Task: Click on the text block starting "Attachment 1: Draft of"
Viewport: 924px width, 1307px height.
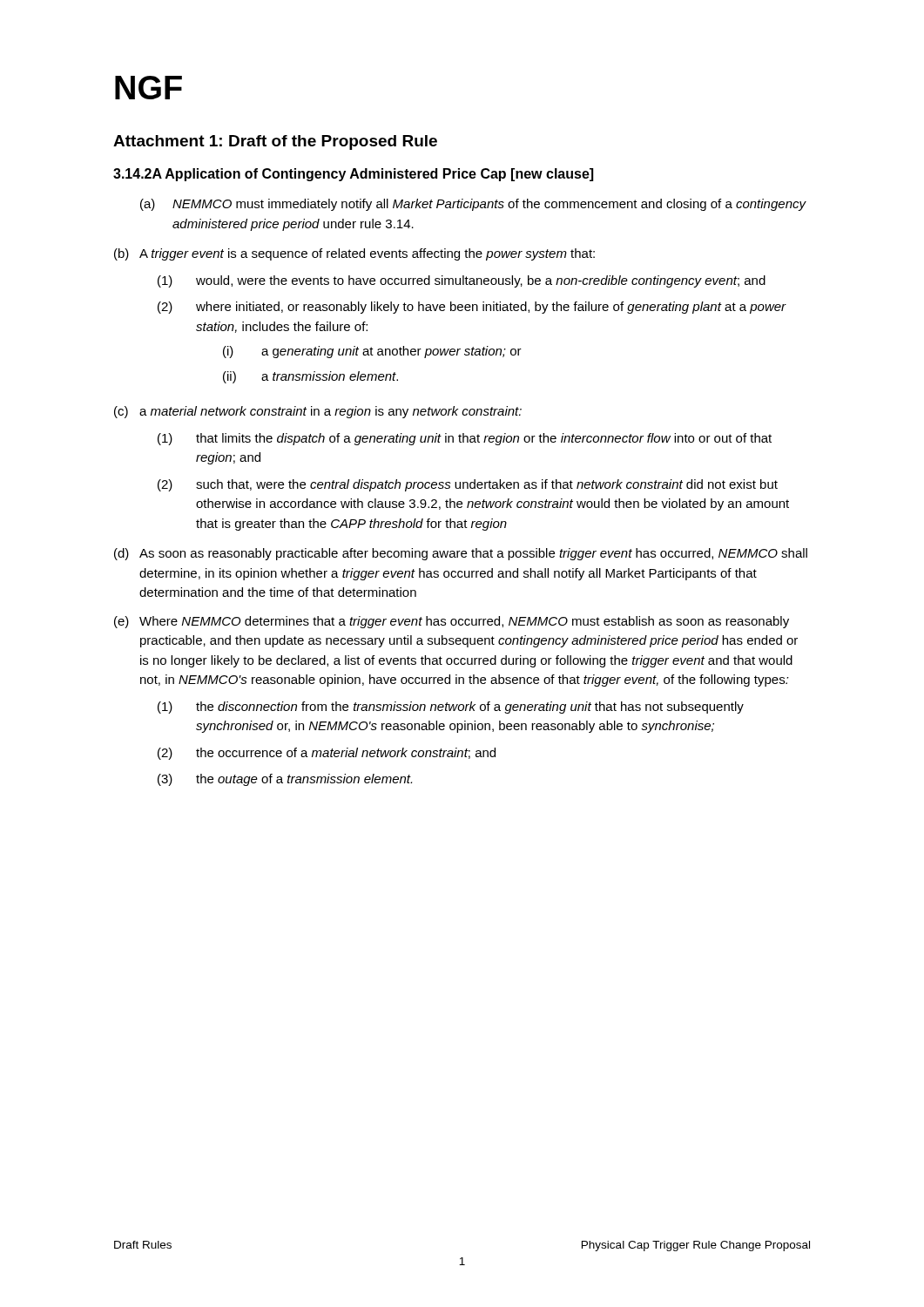Action: point(275,141)
